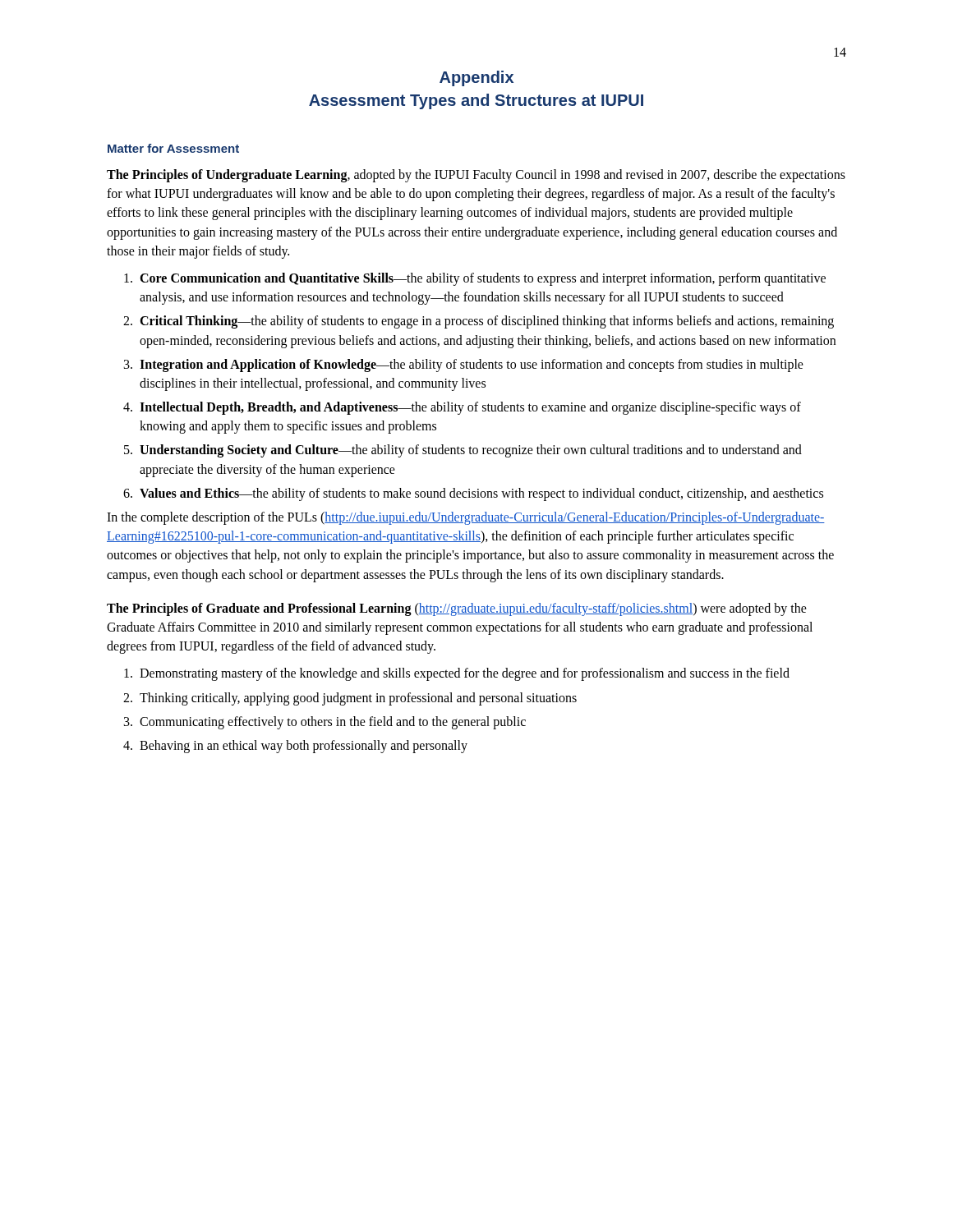This screenshot has height=1232, width=953.
Task: Click on the region starting "2. Thinking critically,"
Action: tap(476, 697)
